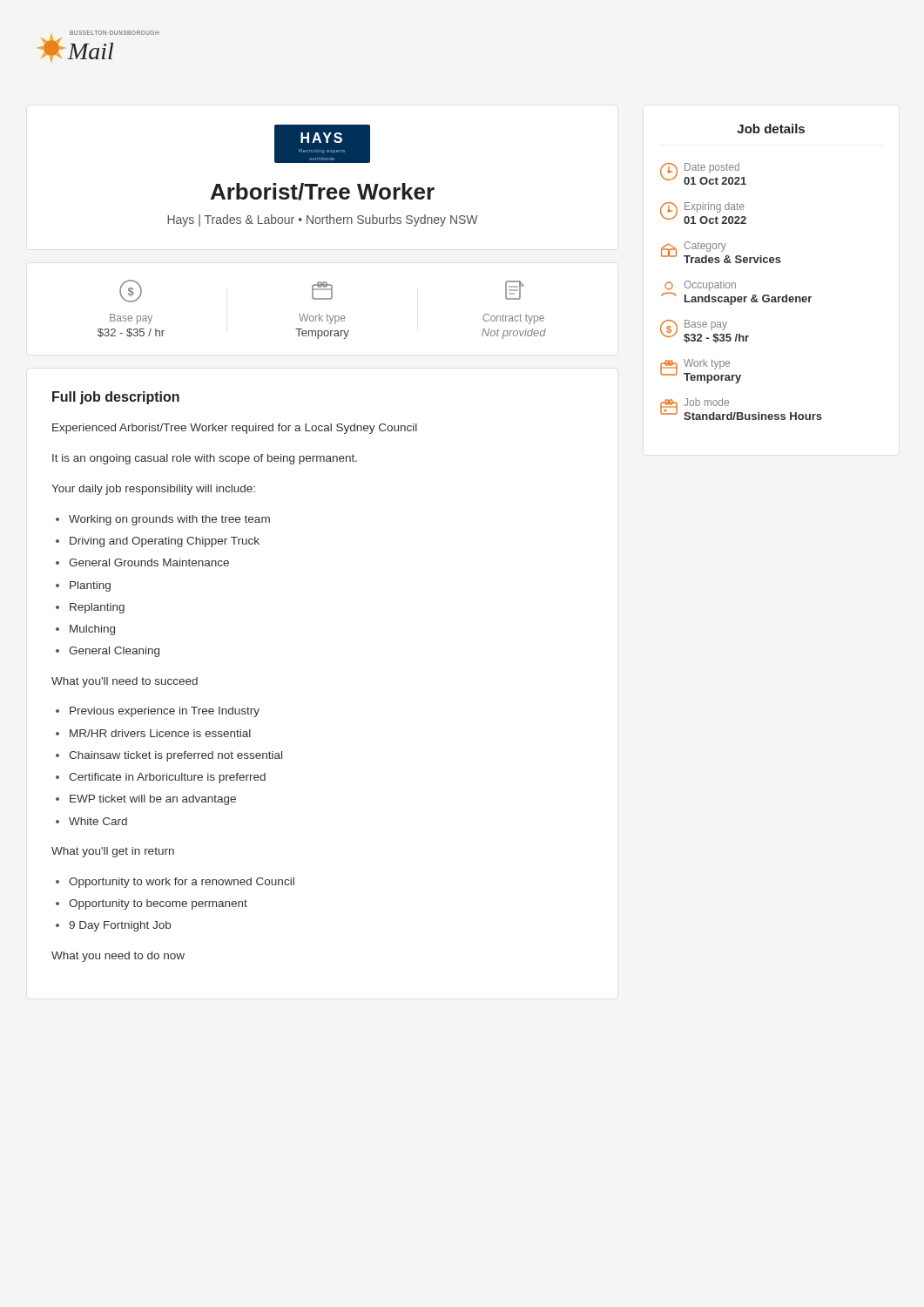The height and width of the screenshot is (1307, 924).
Task: Find the text starting "General Cleaning"
Action: (x=115, y=651)
